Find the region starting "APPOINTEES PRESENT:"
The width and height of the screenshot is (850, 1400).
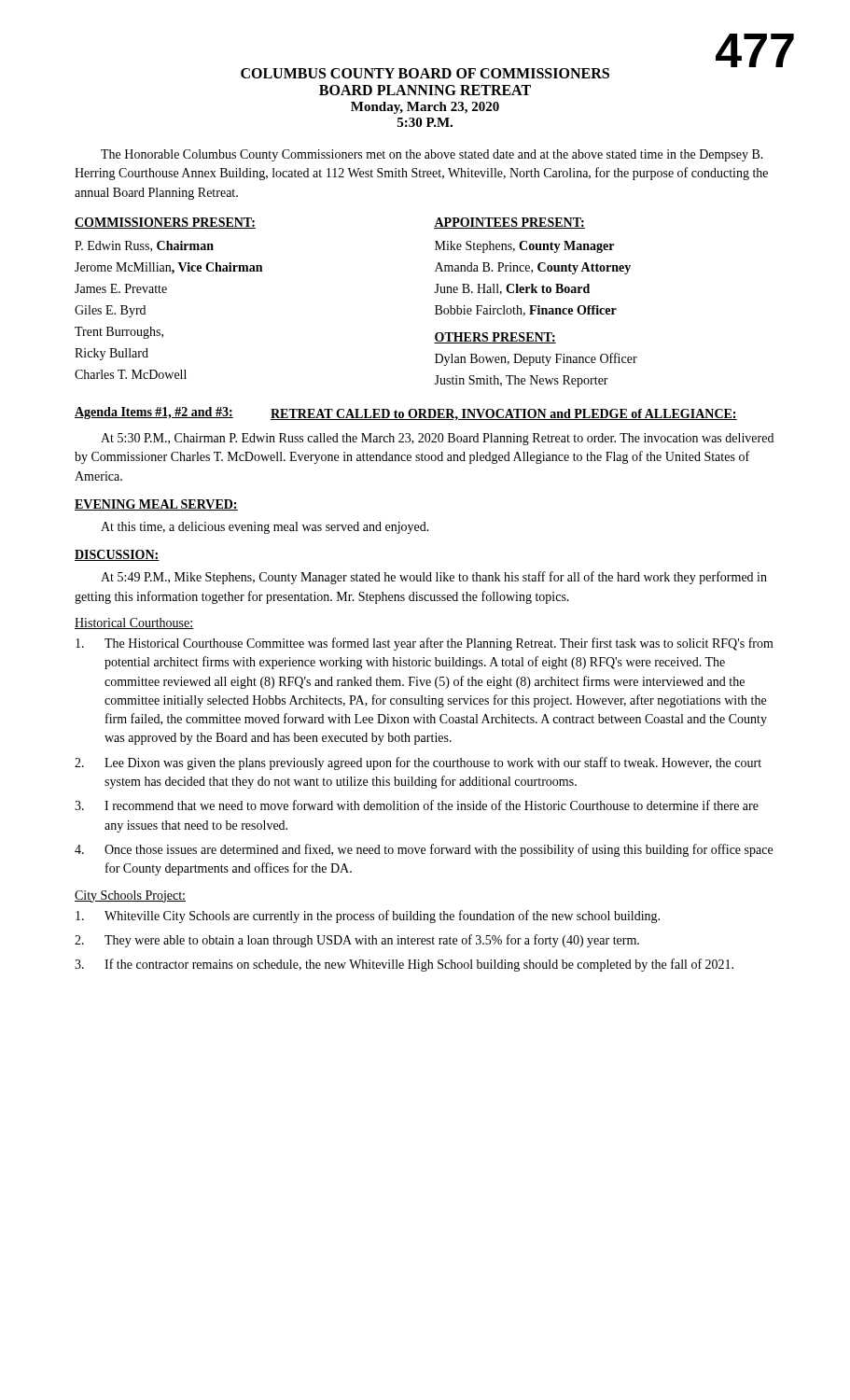click(x=510, y=222)
